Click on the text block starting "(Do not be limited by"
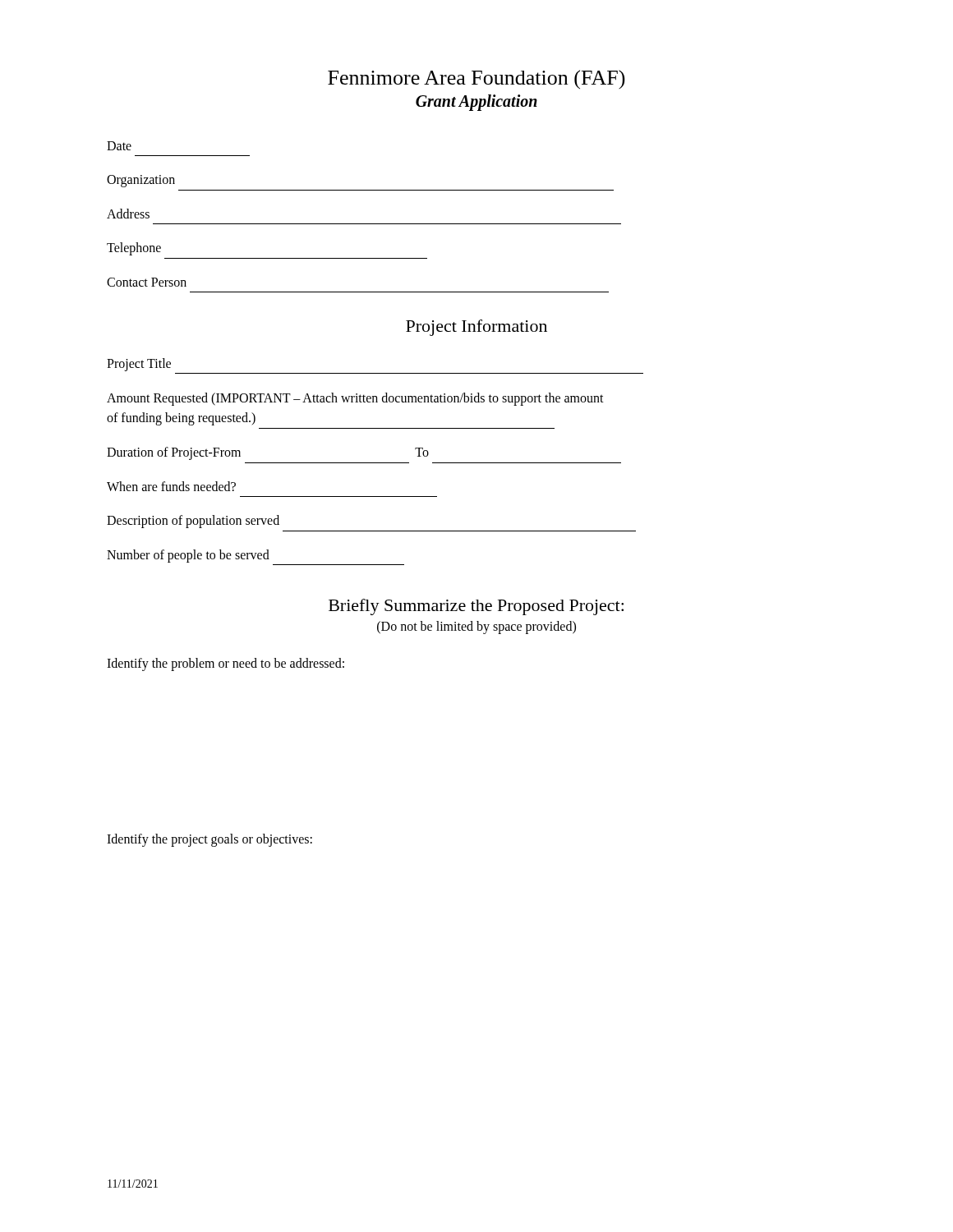This screenshot has width=953, height=1232. [x=476, y=626]
